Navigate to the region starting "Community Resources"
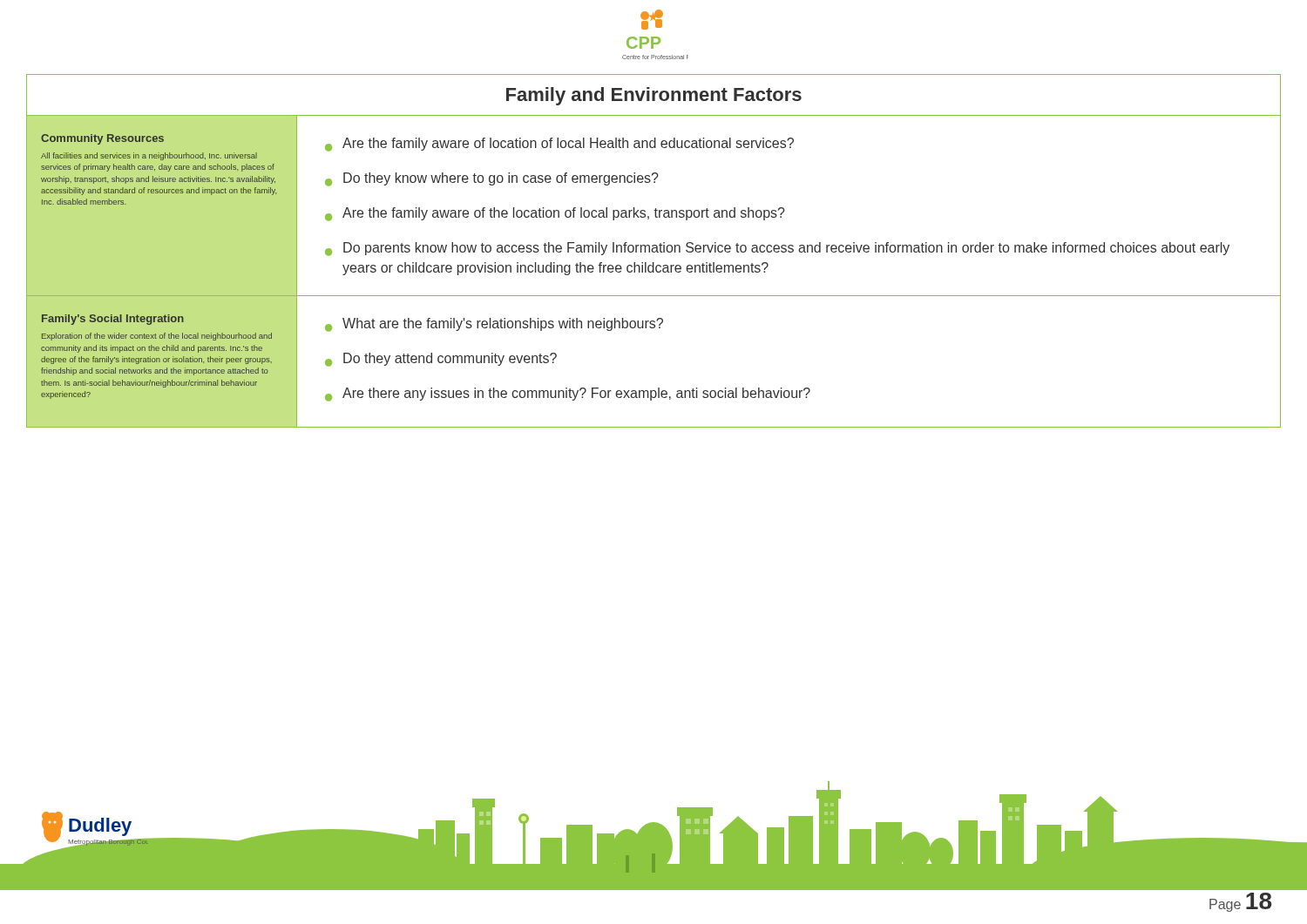Screen dimensions: 924x1307 tap(103, 138)
